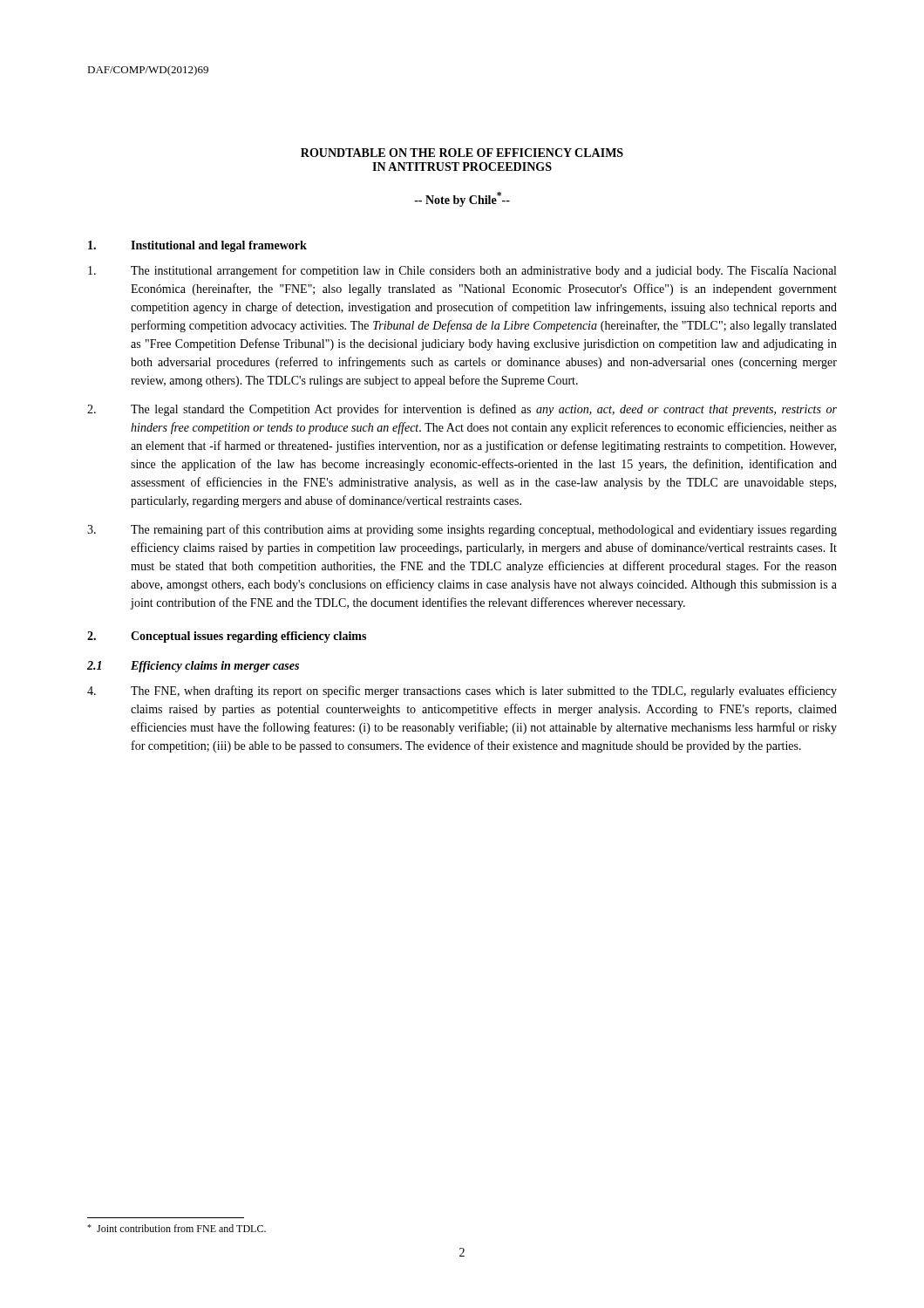Point to the passage starting "2. Conceptual issues regarding efficiency claims"
924x1308 pixels.
point(227,636)
